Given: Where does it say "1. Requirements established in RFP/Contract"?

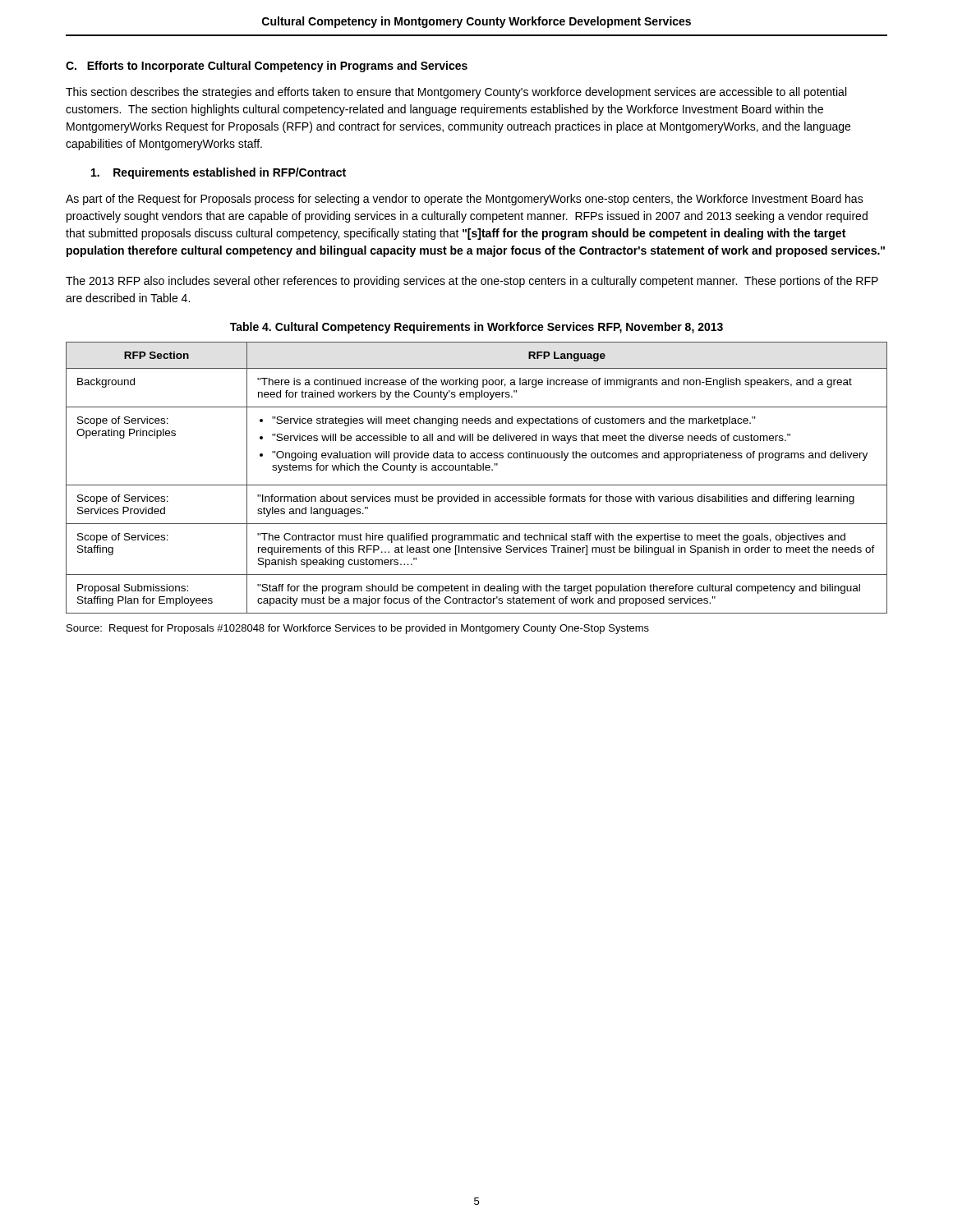Looking at the screenshot, I should click(x=218, y=172).
